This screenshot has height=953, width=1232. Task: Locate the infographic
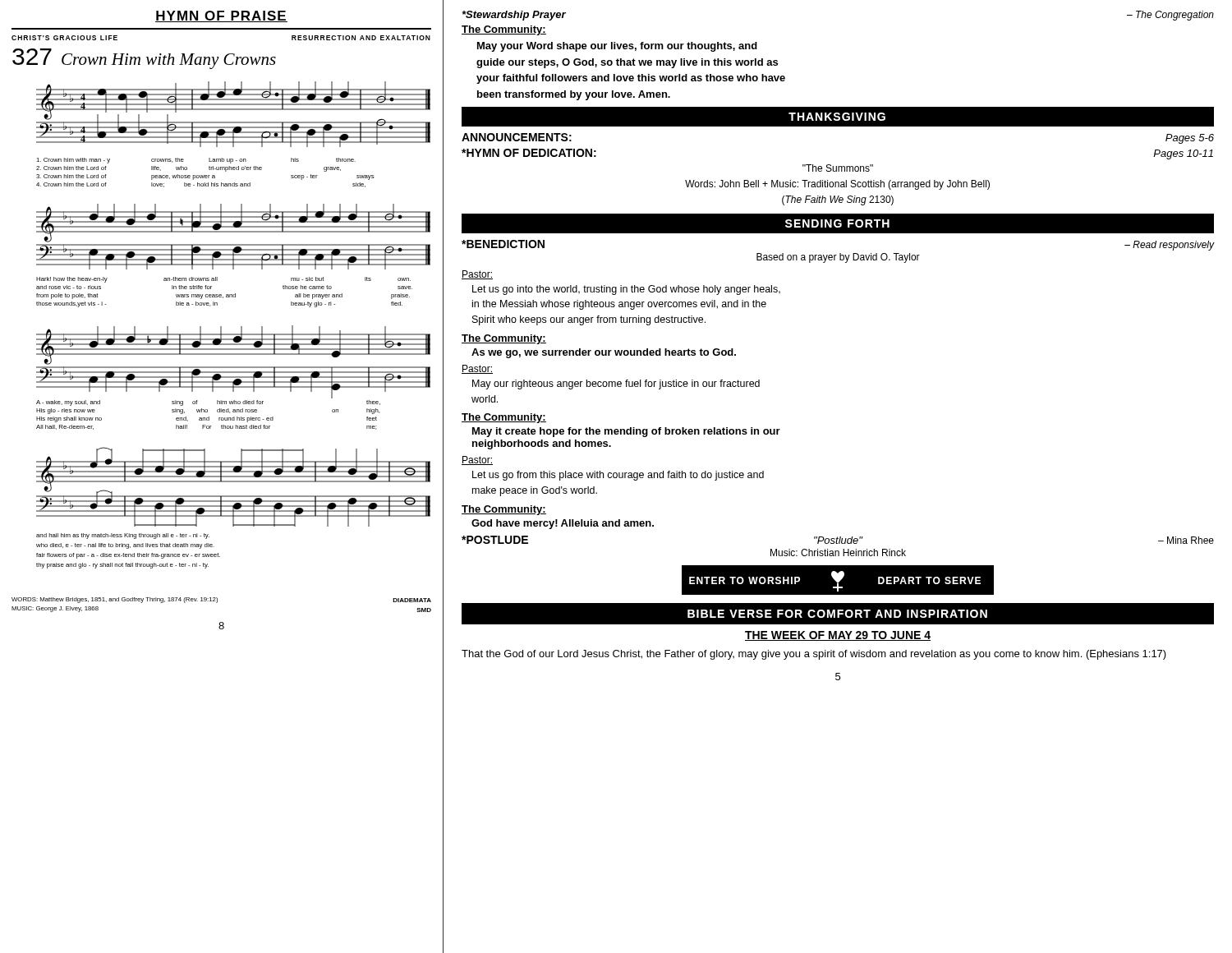[838, 580]
